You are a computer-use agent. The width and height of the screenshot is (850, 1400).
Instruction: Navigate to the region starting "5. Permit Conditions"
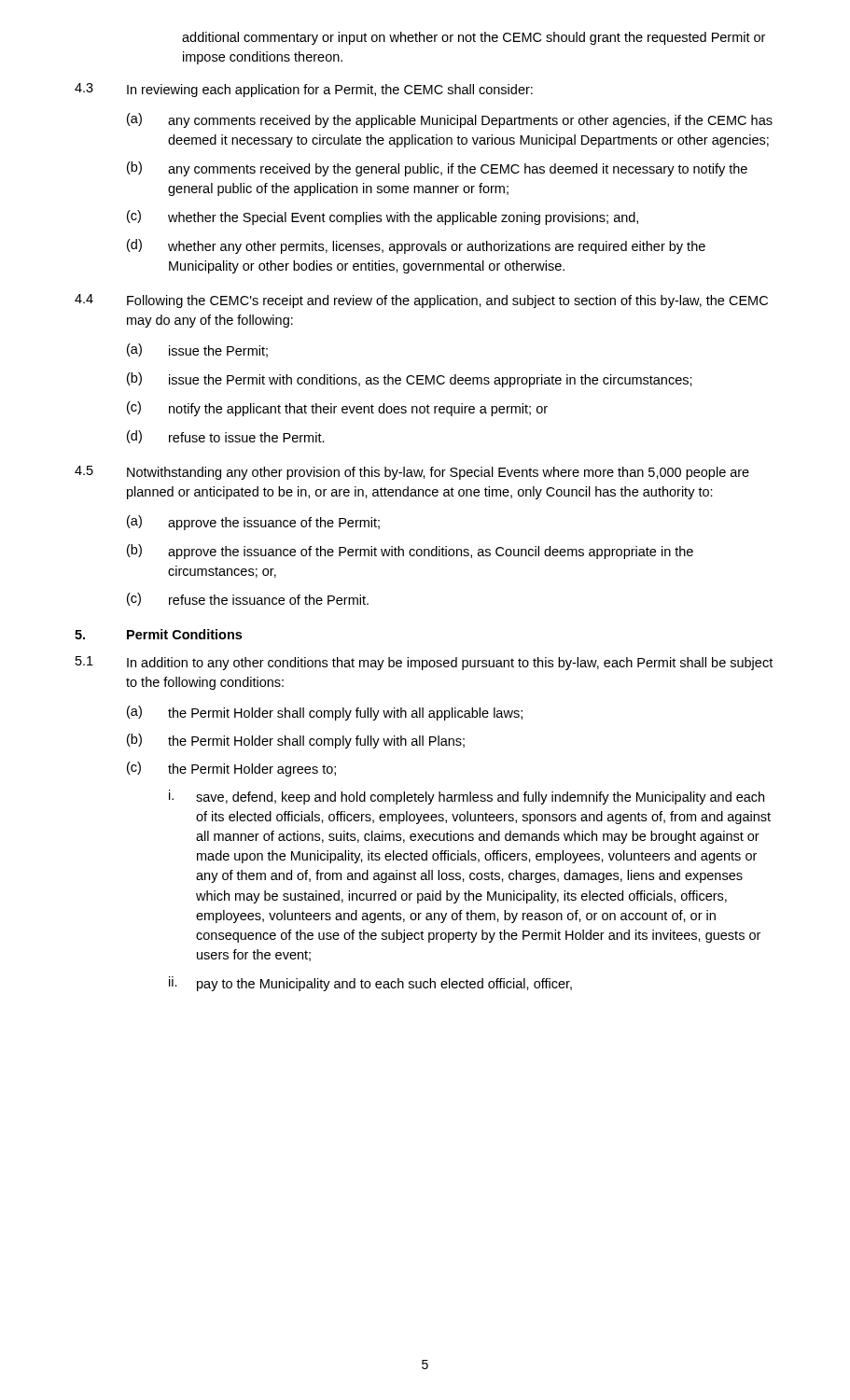159,635
